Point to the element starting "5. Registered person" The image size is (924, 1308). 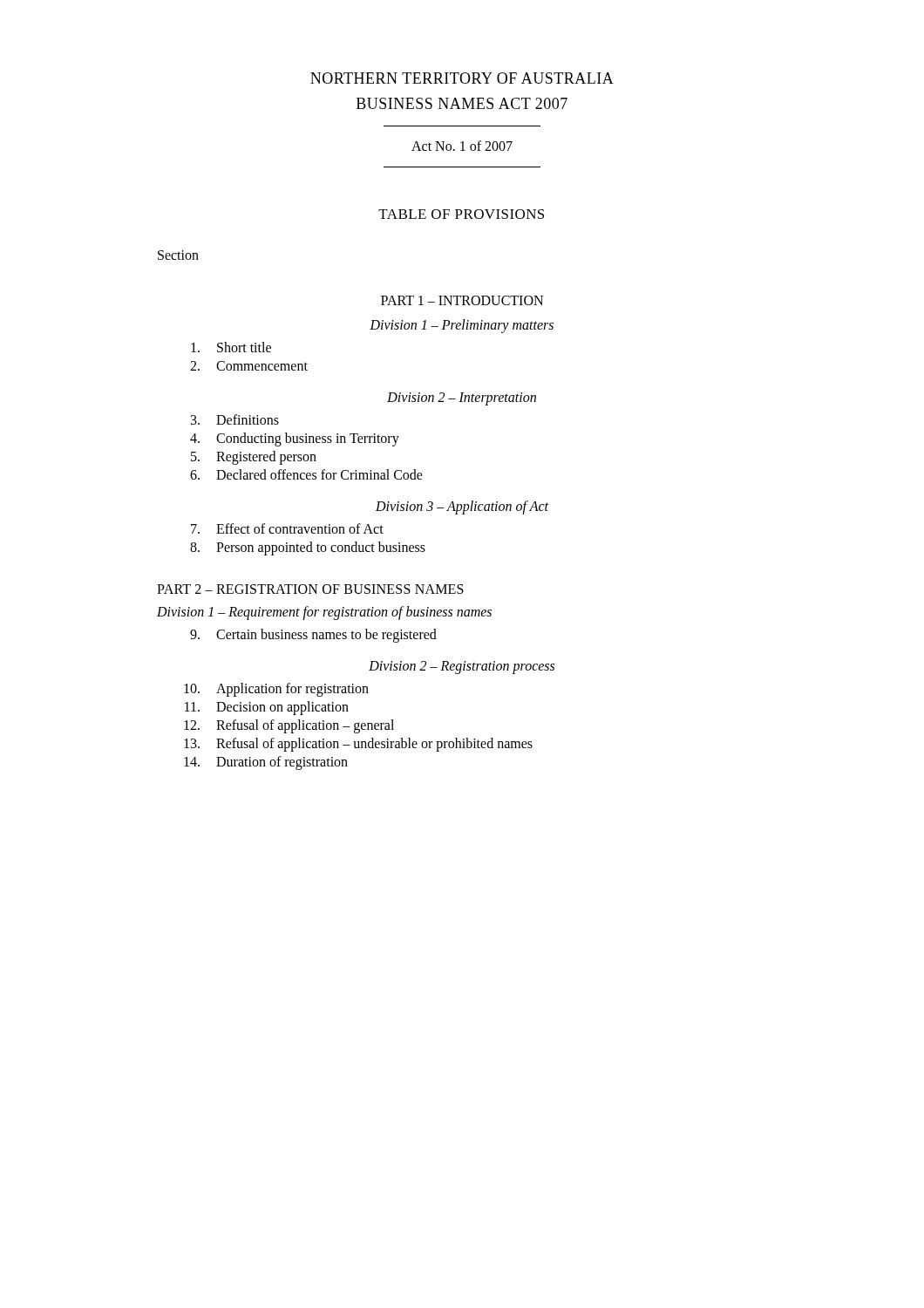[254, 458]
